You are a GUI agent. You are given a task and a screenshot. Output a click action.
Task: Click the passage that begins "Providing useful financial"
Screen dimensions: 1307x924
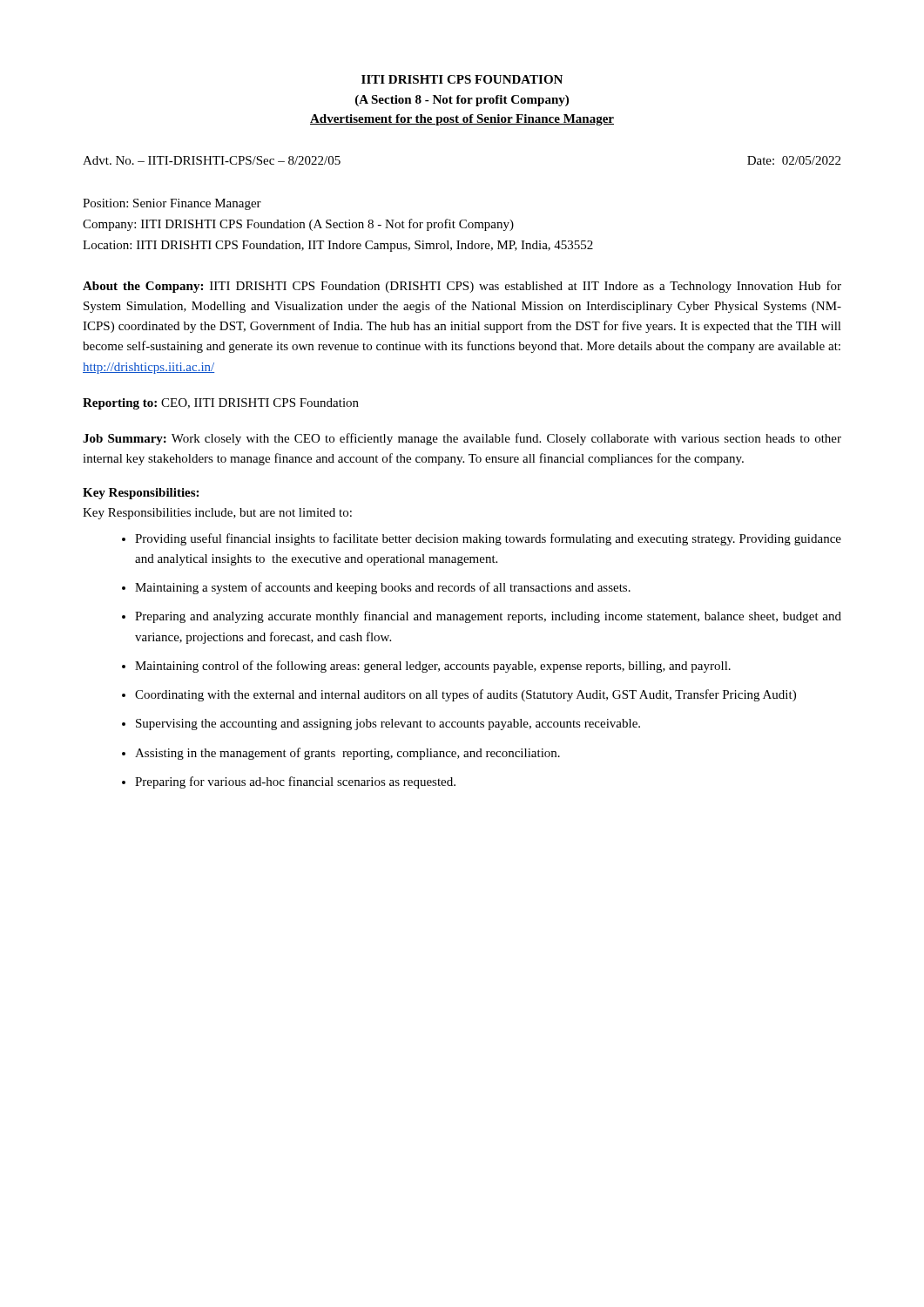488,548
